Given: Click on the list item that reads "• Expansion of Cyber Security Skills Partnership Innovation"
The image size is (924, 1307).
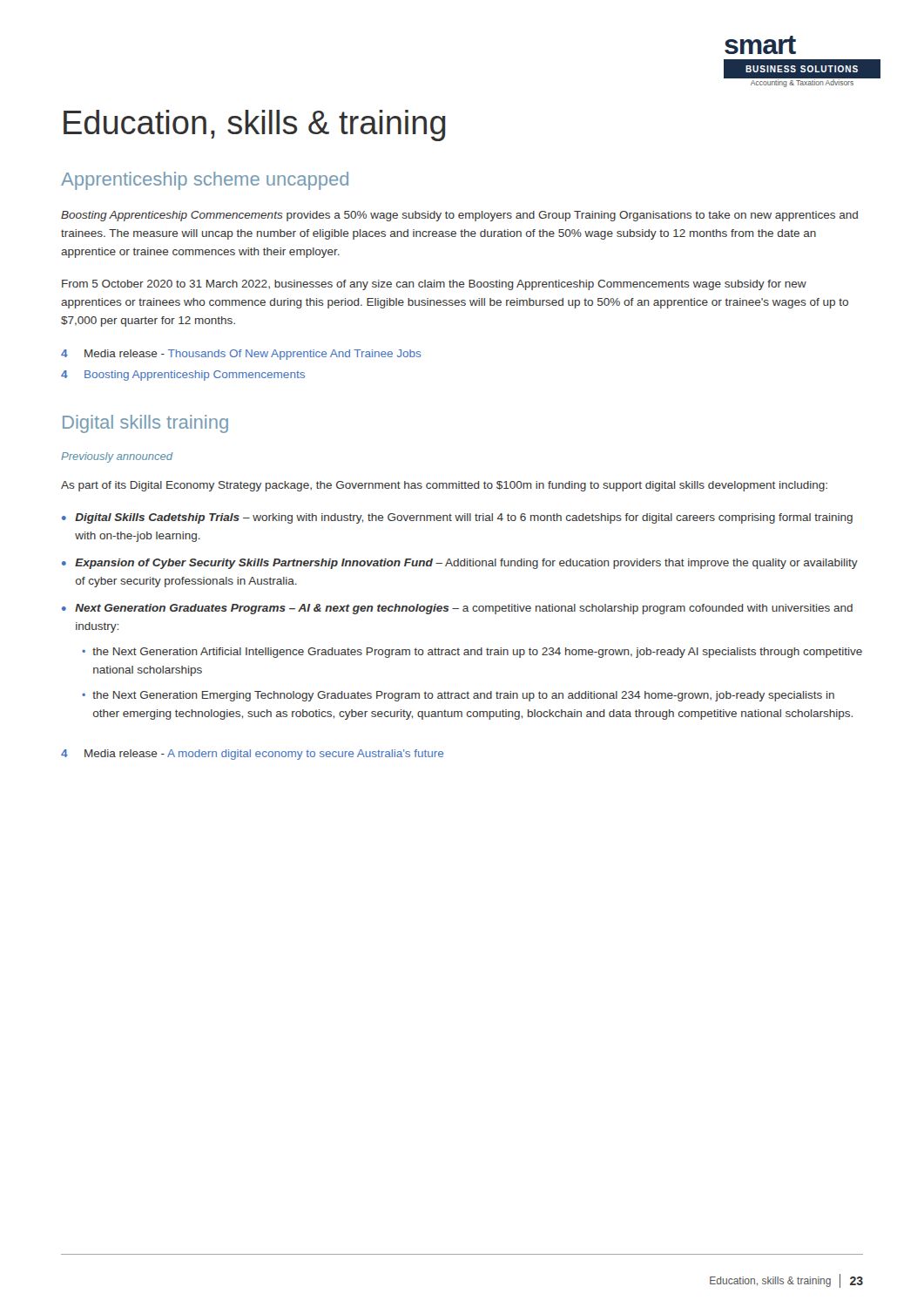Looking at the screenshot, I should pyautogui.click(x=462, y=573).
